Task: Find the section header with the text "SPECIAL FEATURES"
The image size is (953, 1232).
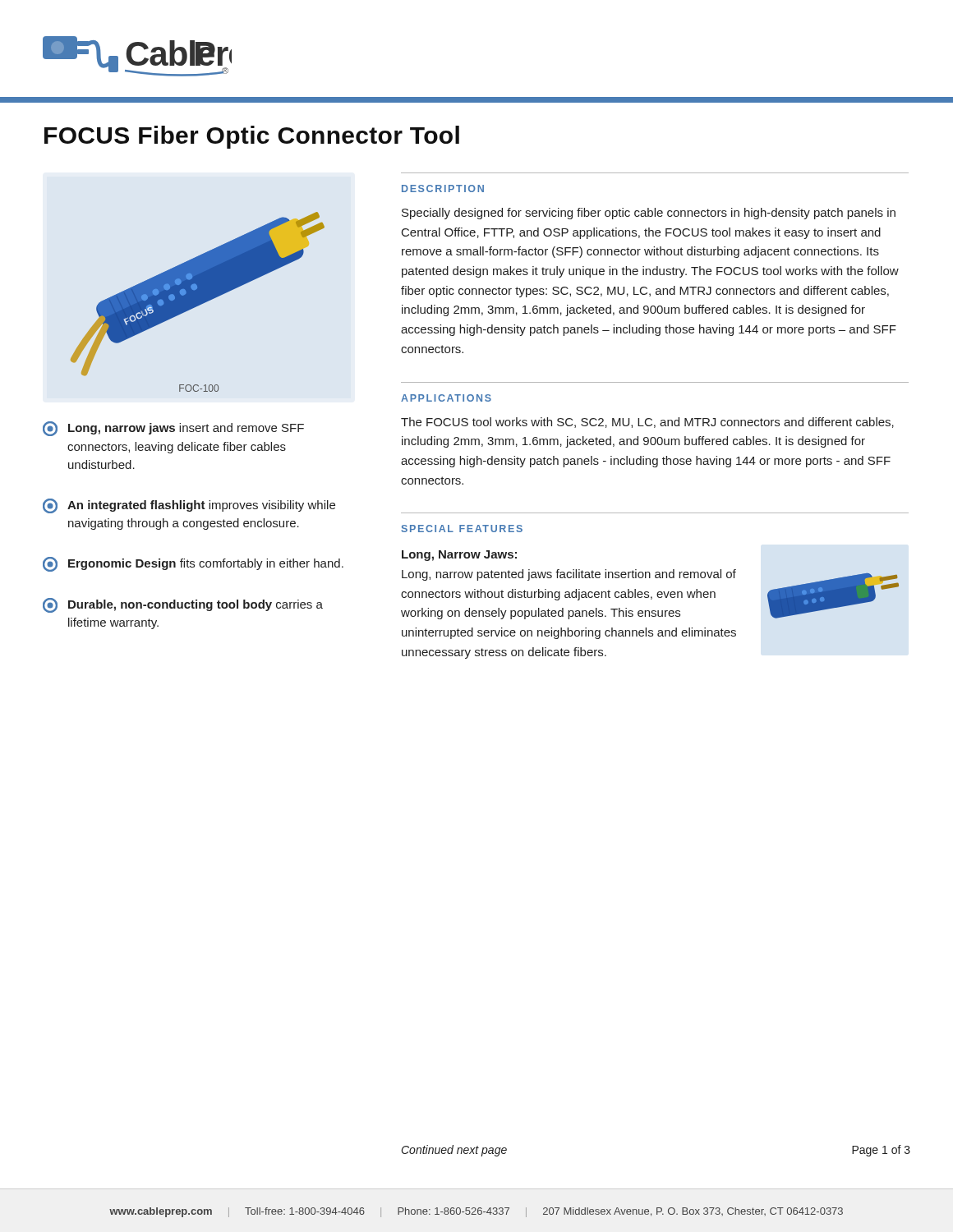Action: click(x=462, y=529)
